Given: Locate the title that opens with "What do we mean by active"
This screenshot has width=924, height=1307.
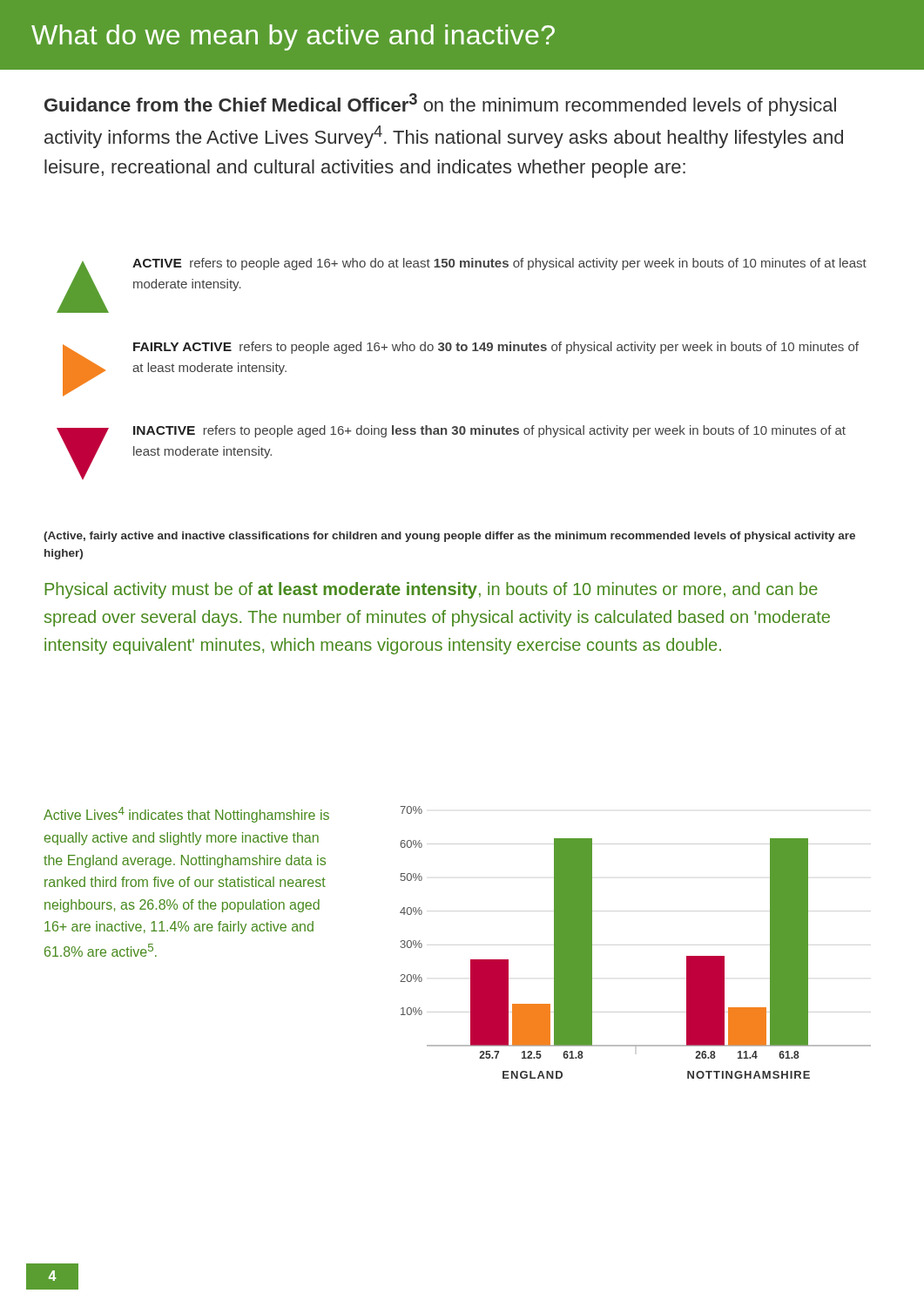Looking at the screenshot, I should 294,35.
